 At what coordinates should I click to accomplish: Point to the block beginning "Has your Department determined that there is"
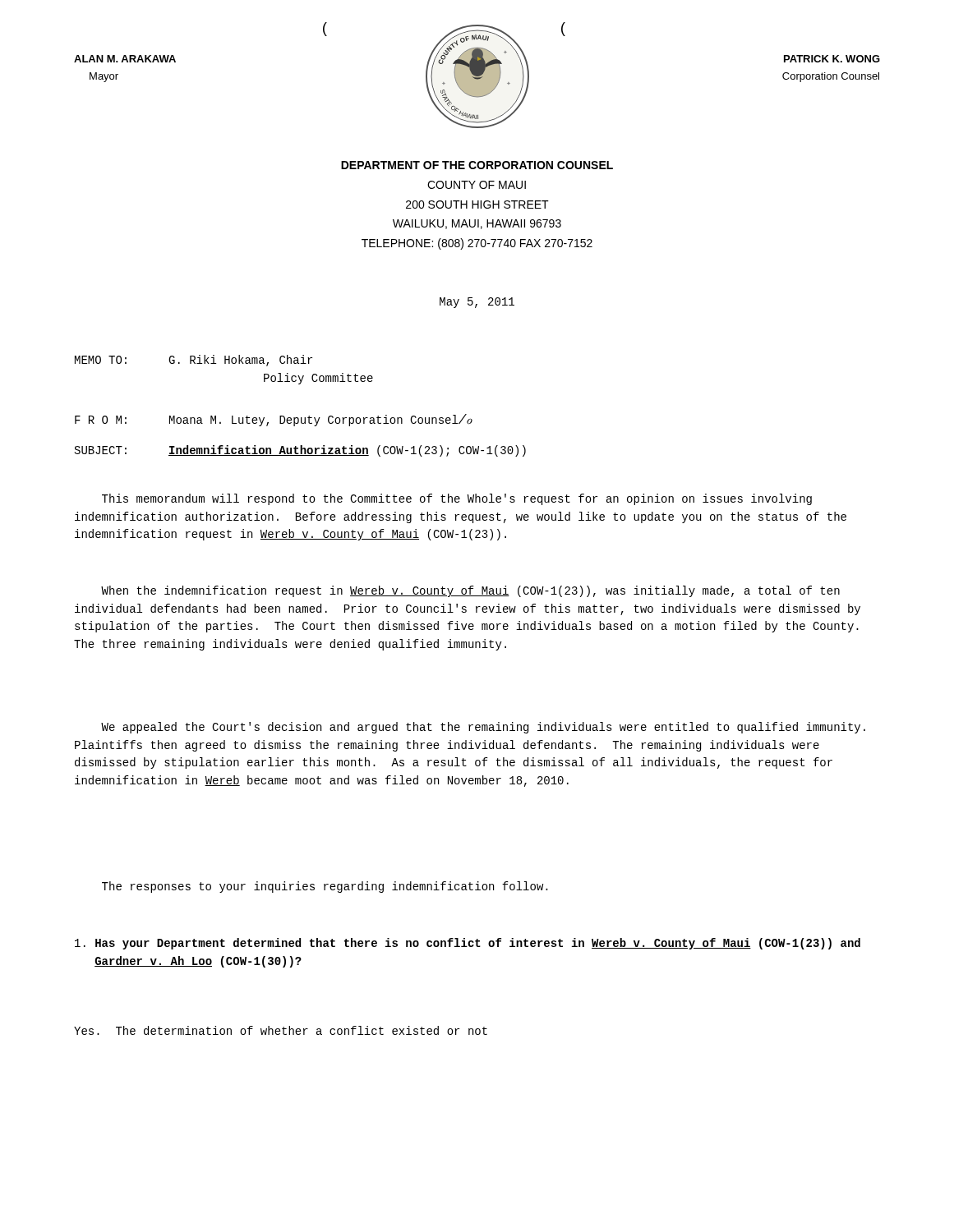pos(477,953)
